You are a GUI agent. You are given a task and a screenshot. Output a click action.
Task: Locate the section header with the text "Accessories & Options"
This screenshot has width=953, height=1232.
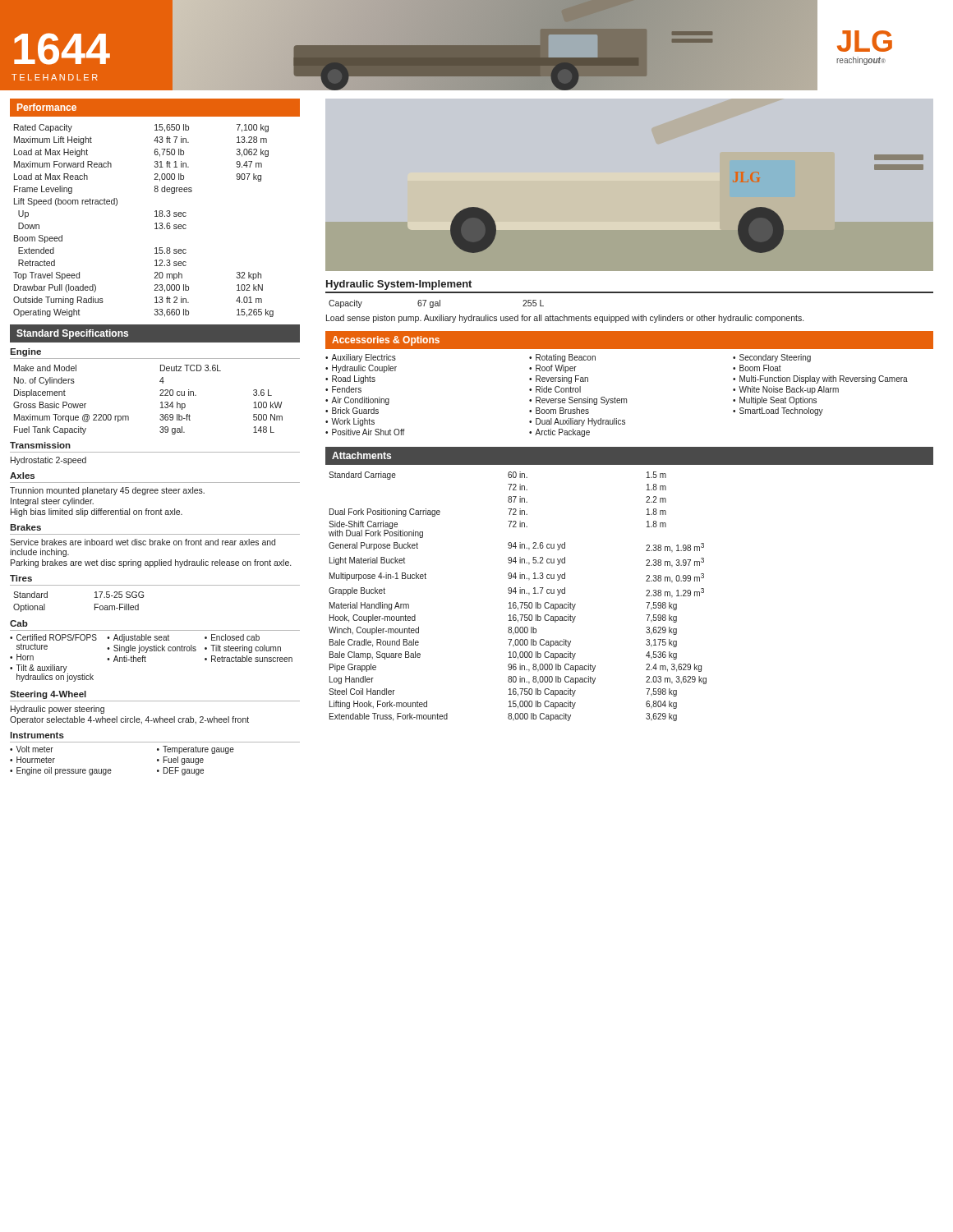386,340
